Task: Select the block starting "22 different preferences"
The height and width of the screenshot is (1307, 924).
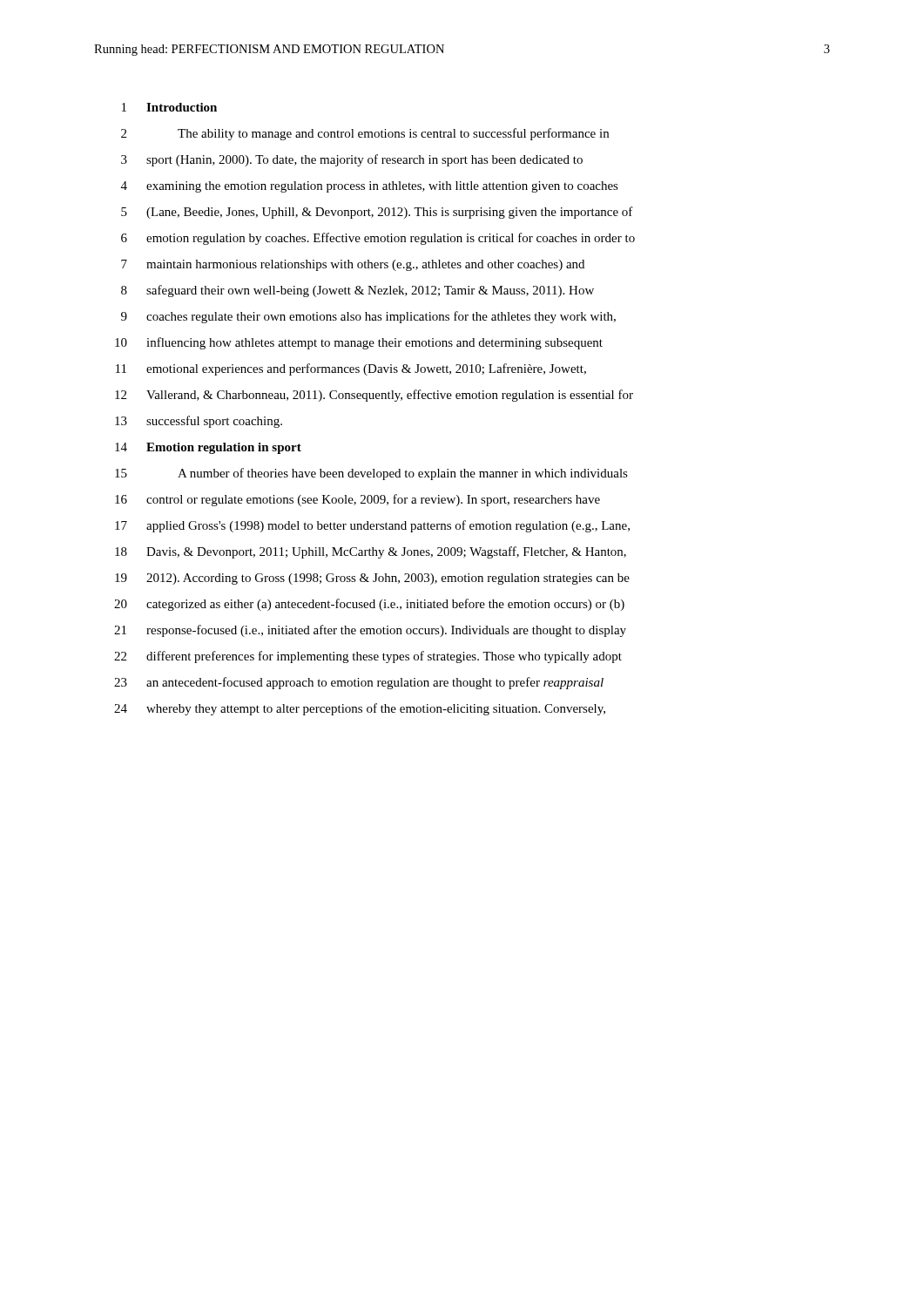Action: tap(462, 656)
